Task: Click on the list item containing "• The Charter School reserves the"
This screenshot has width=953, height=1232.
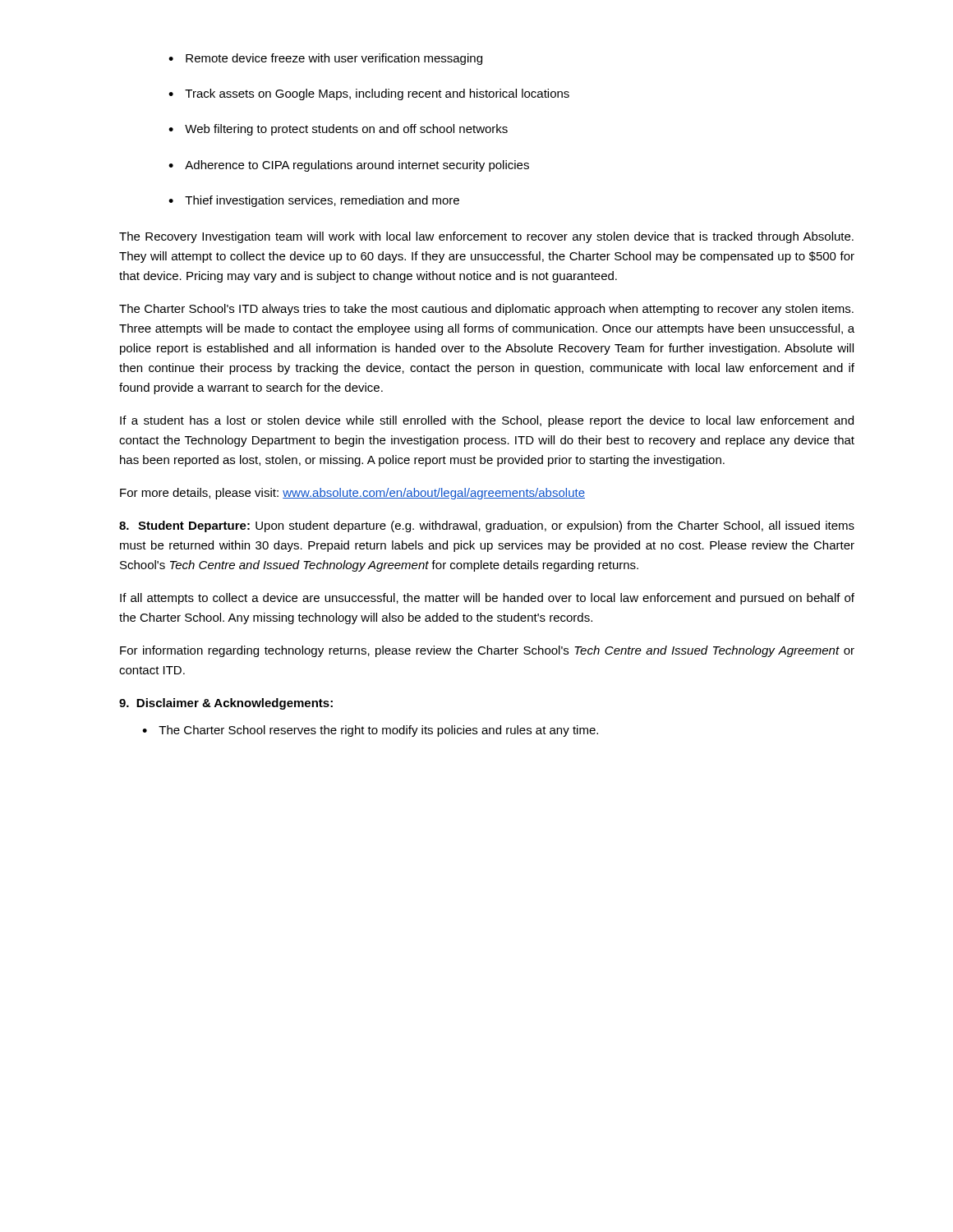Action: point(371,731)
